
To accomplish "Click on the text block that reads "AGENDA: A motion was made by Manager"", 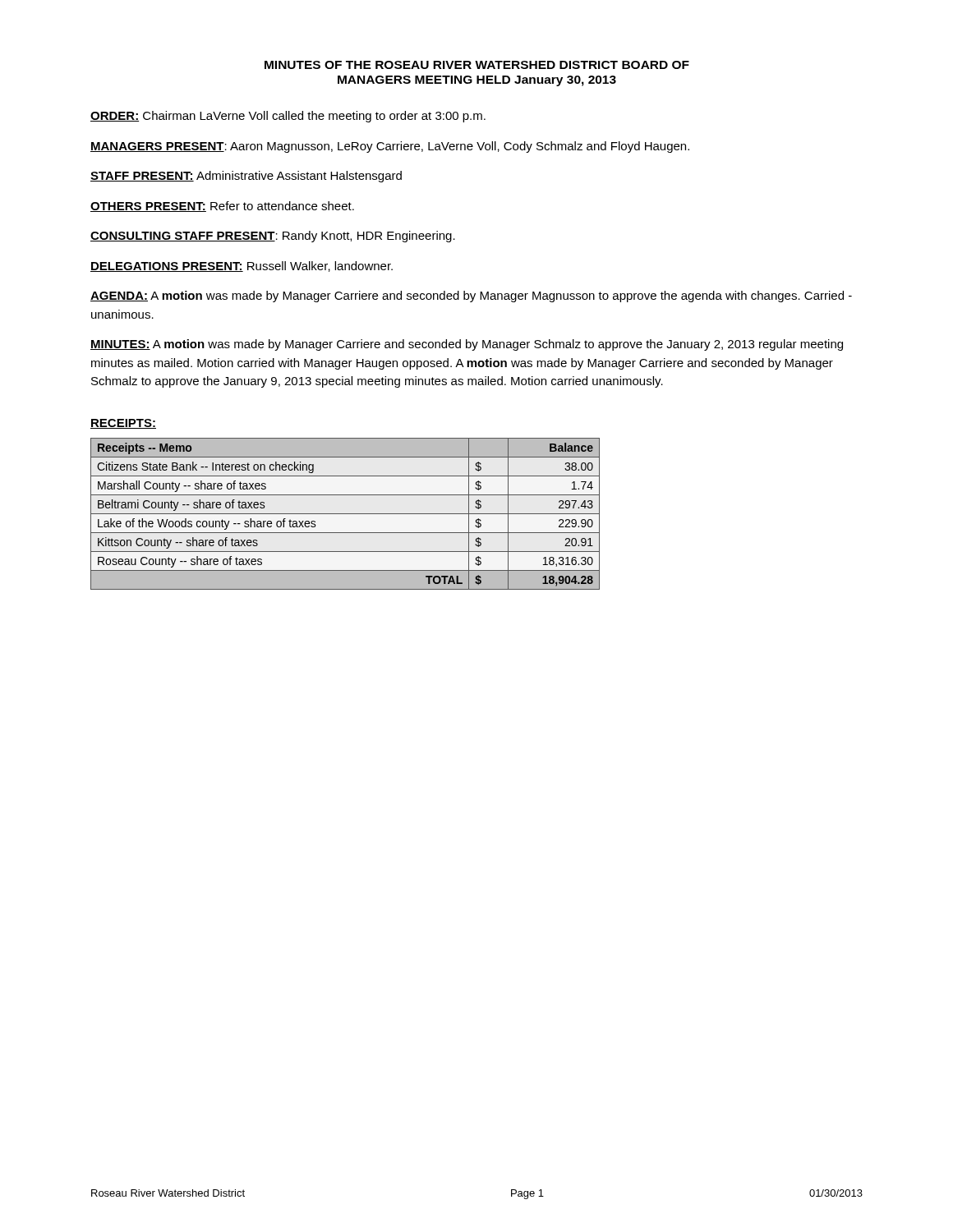I will 471,304.
